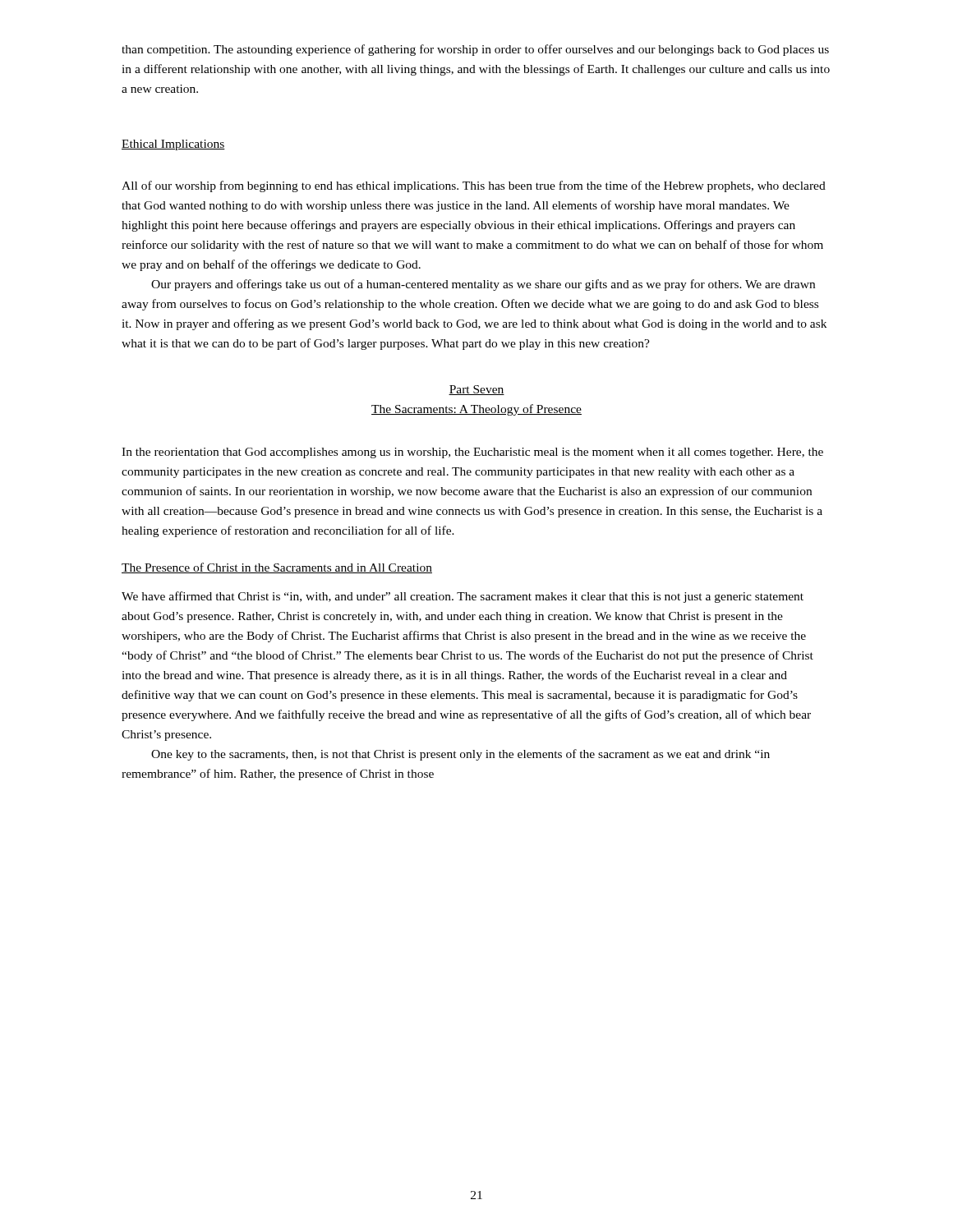
Task: Select the text block that reads "In the reorientation that God accomplishes"
Action: (476, 491)
